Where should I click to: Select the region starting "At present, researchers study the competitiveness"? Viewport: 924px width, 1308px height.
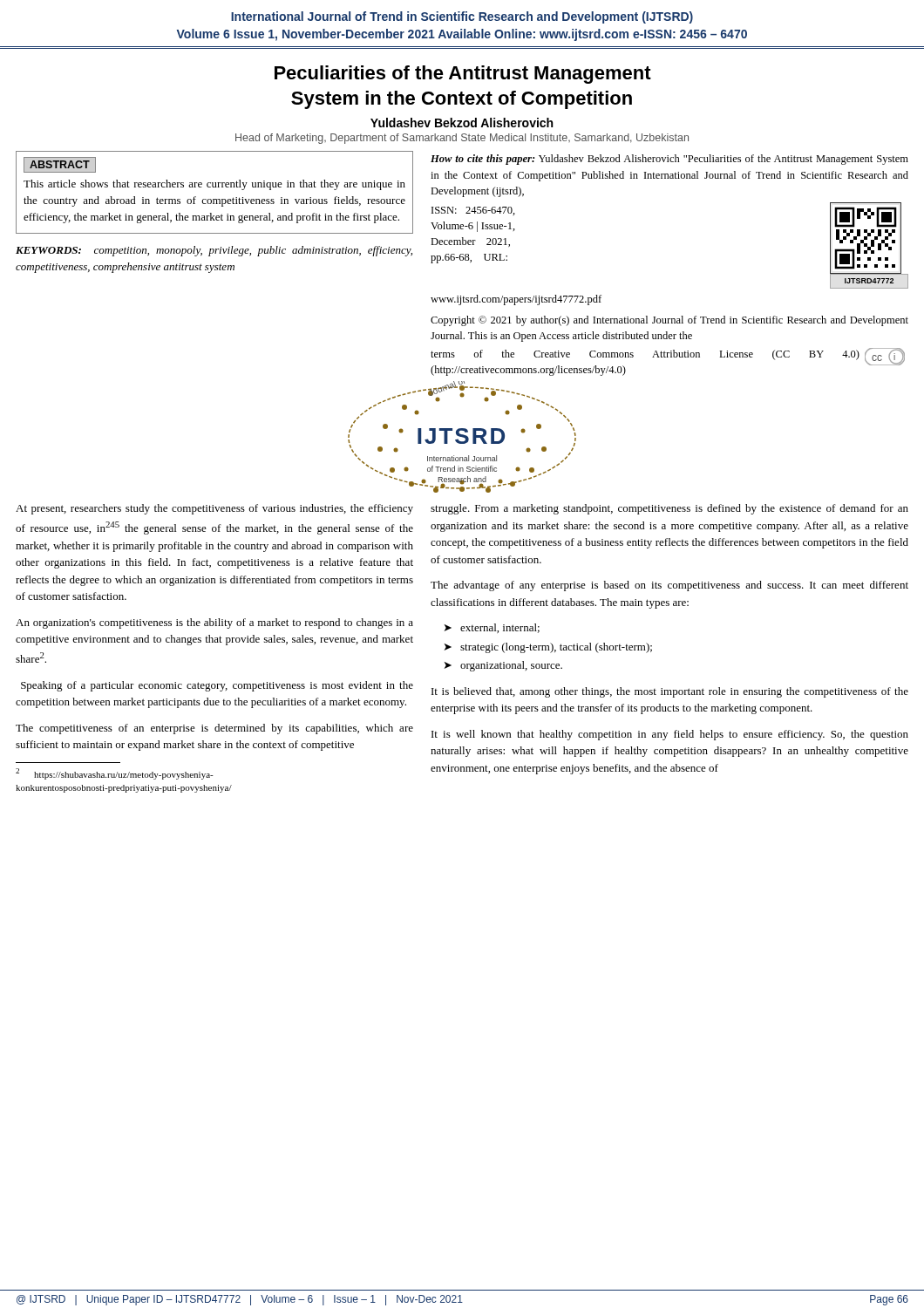214,552
